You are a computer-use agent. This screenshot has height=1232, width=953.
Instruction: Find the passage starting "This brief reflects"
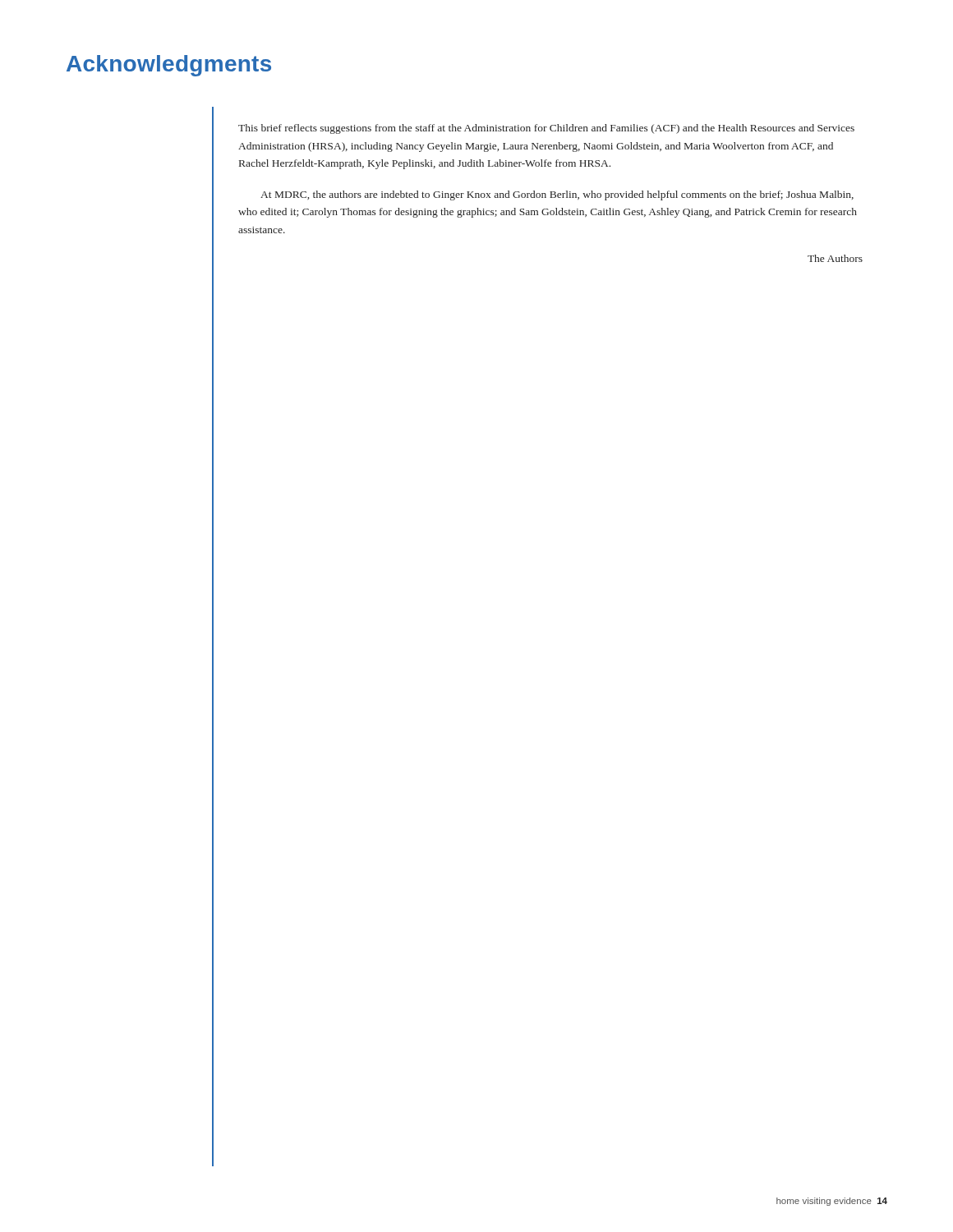click(546, 145)
